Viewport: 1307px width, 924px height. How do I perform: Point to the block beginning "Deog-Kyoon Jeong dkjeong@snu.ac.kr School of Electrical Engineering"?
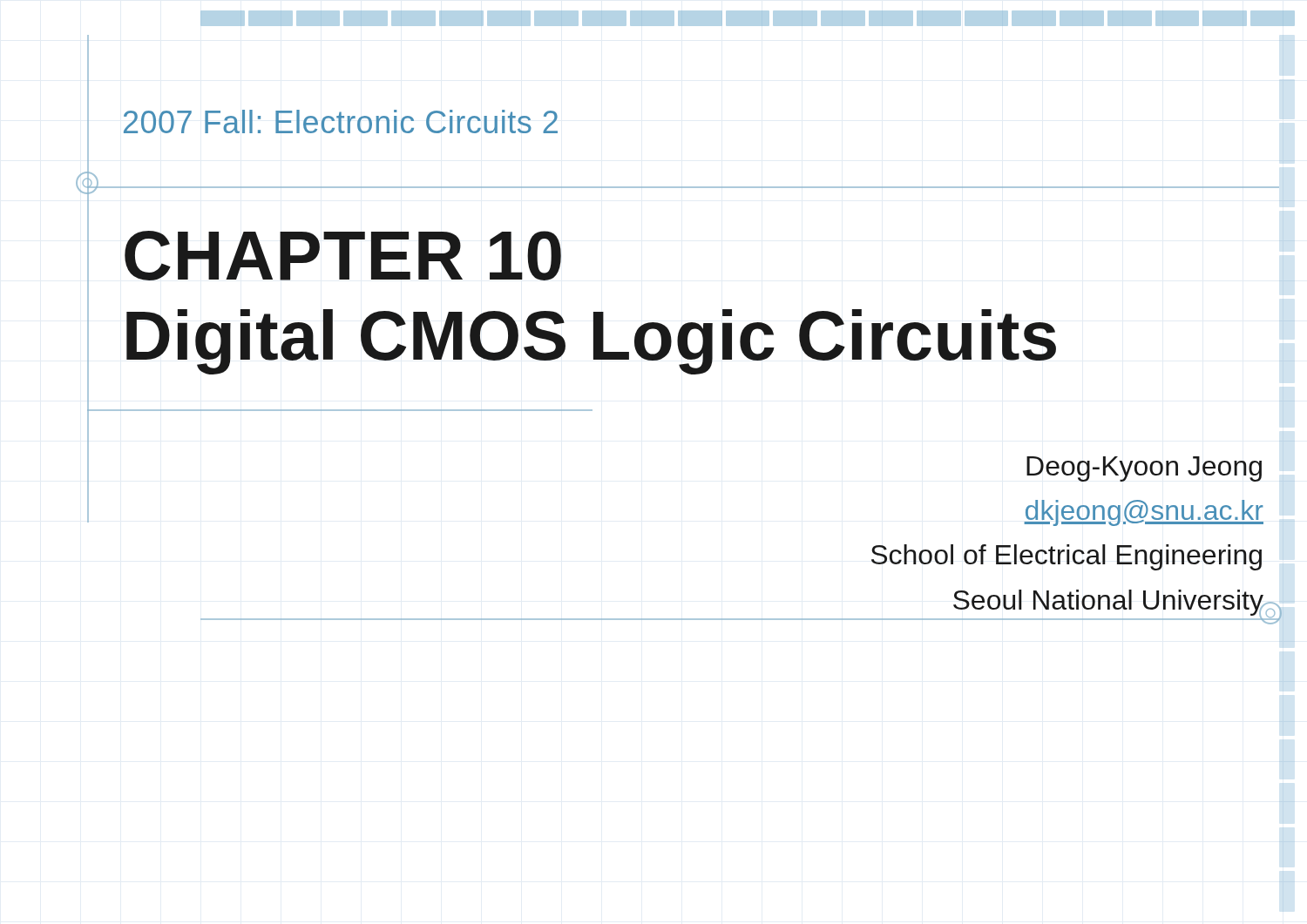click(x=1067, y=533)
